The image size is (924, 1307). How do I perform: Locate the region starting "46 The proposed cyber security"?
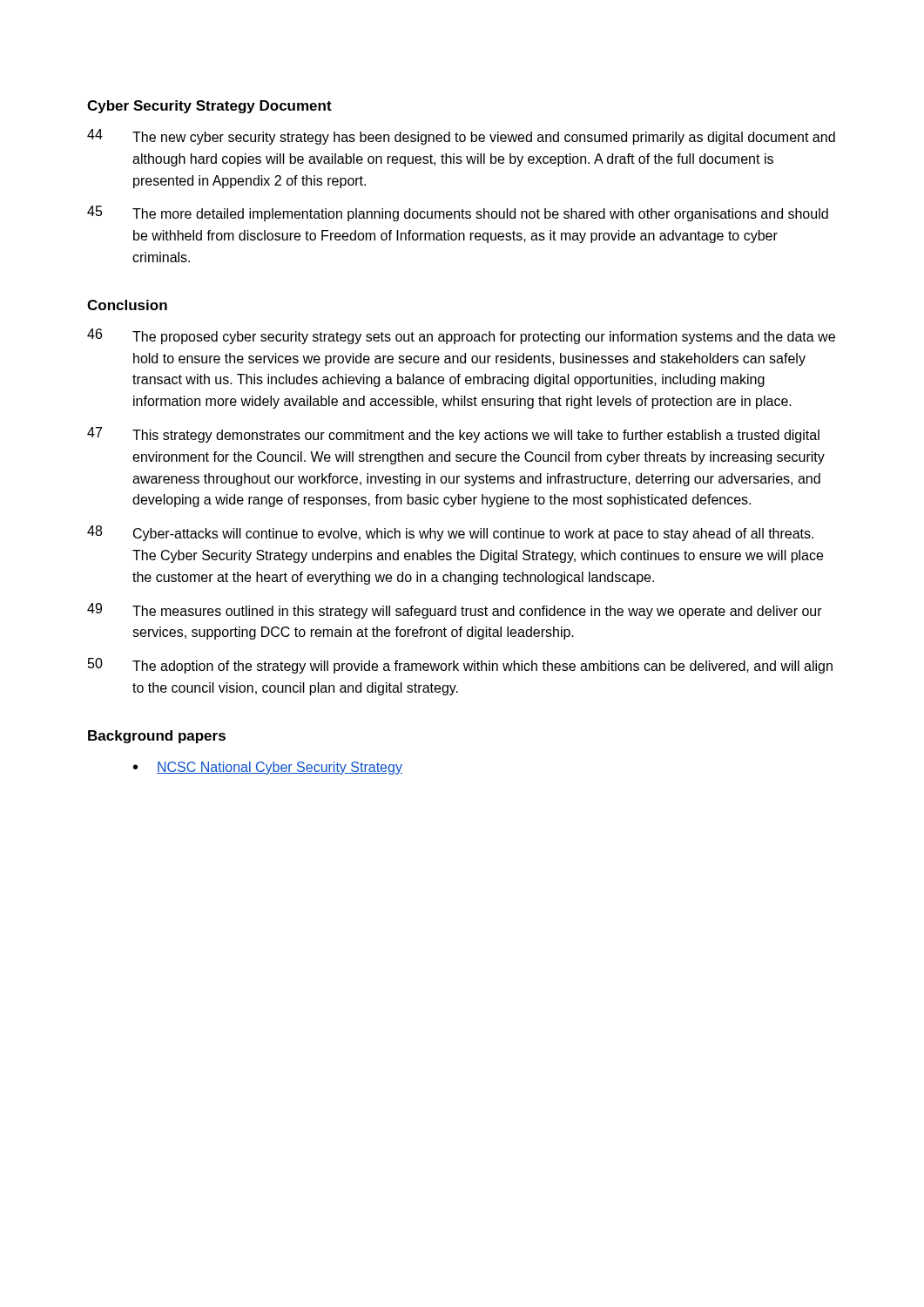click(462, 370)
